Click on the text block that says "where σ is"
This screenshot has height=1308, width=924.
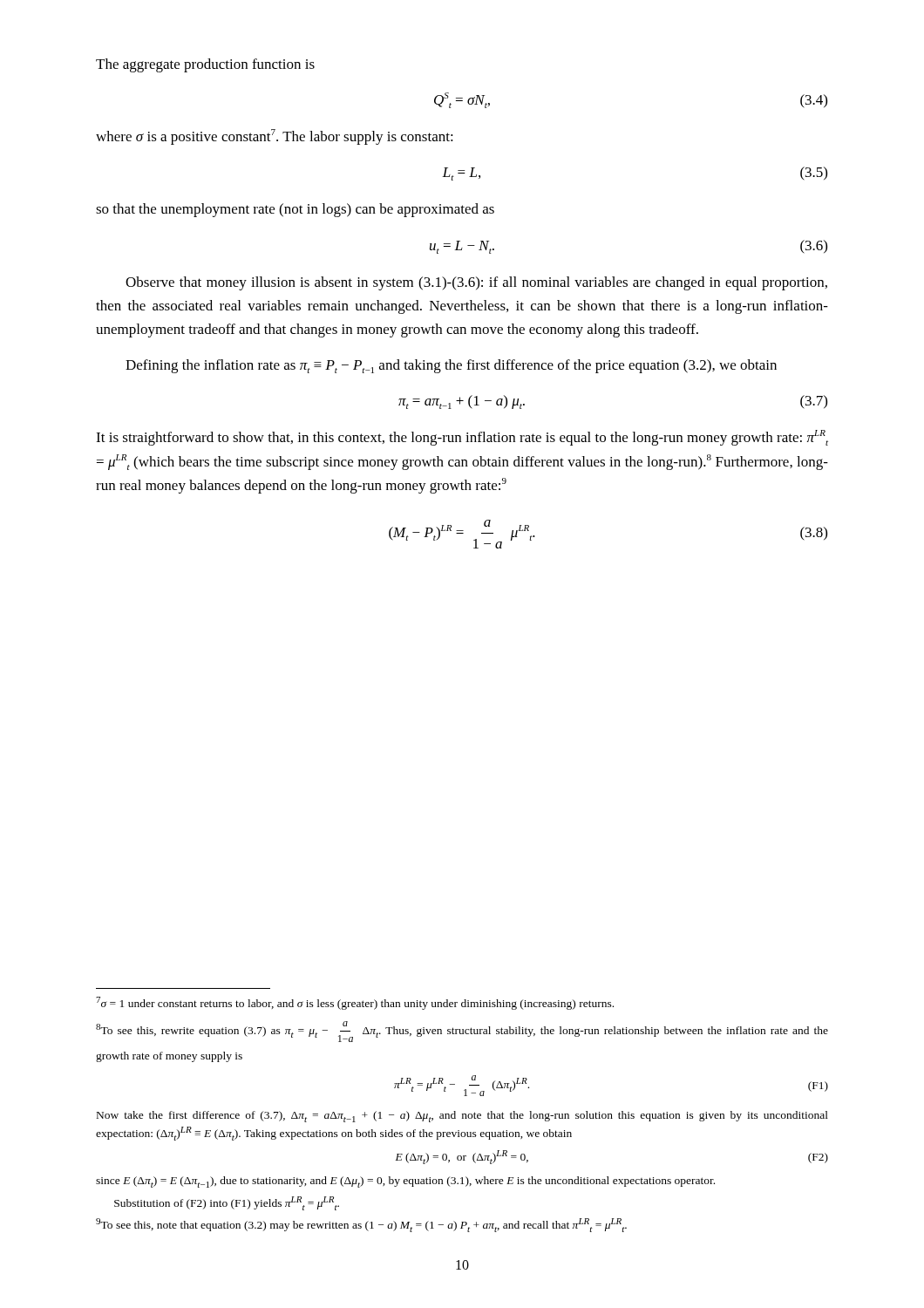[x=462, y=137]
